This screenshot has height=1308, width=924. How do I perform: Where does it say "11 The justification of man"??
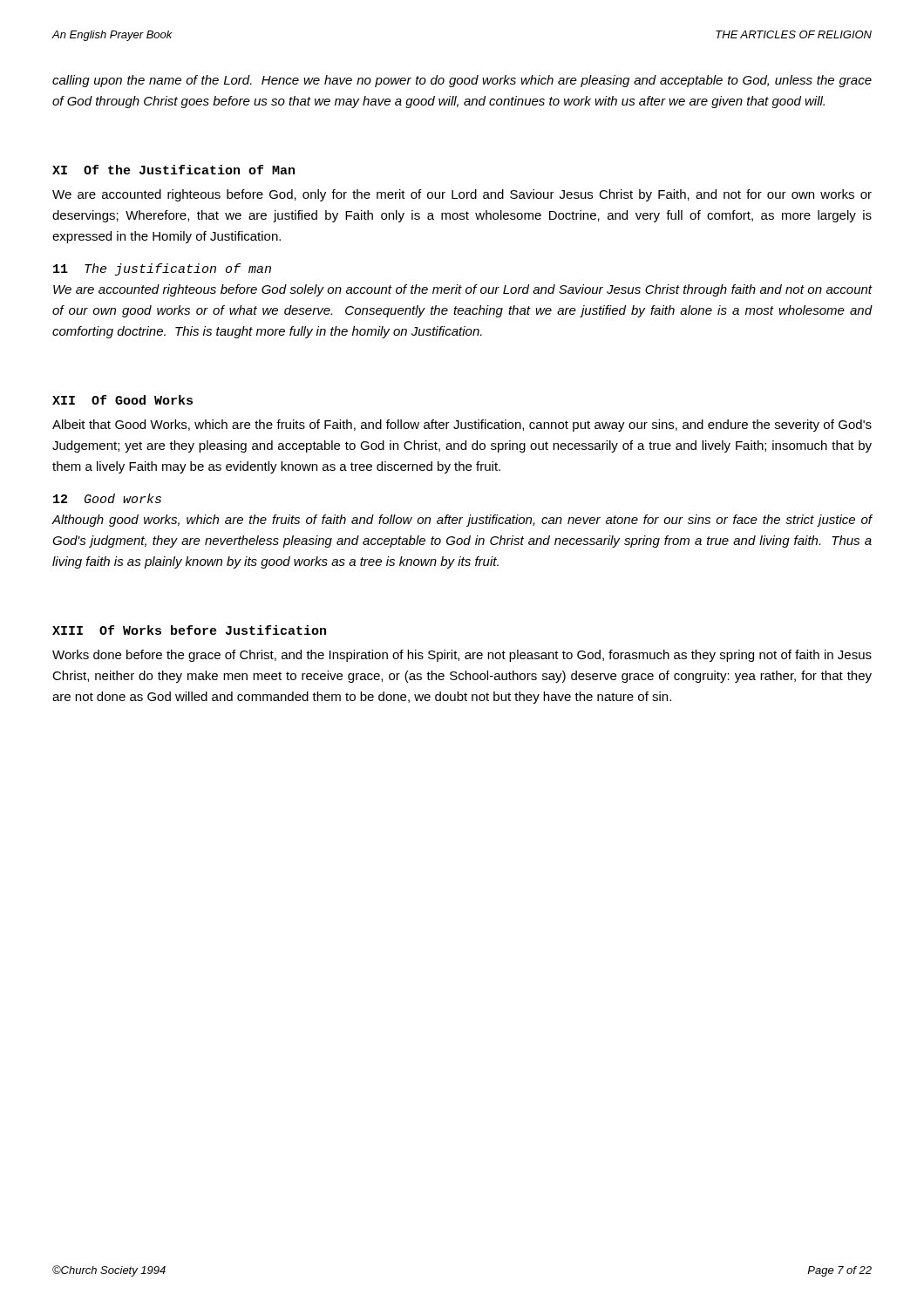click(x=162, y=270)
